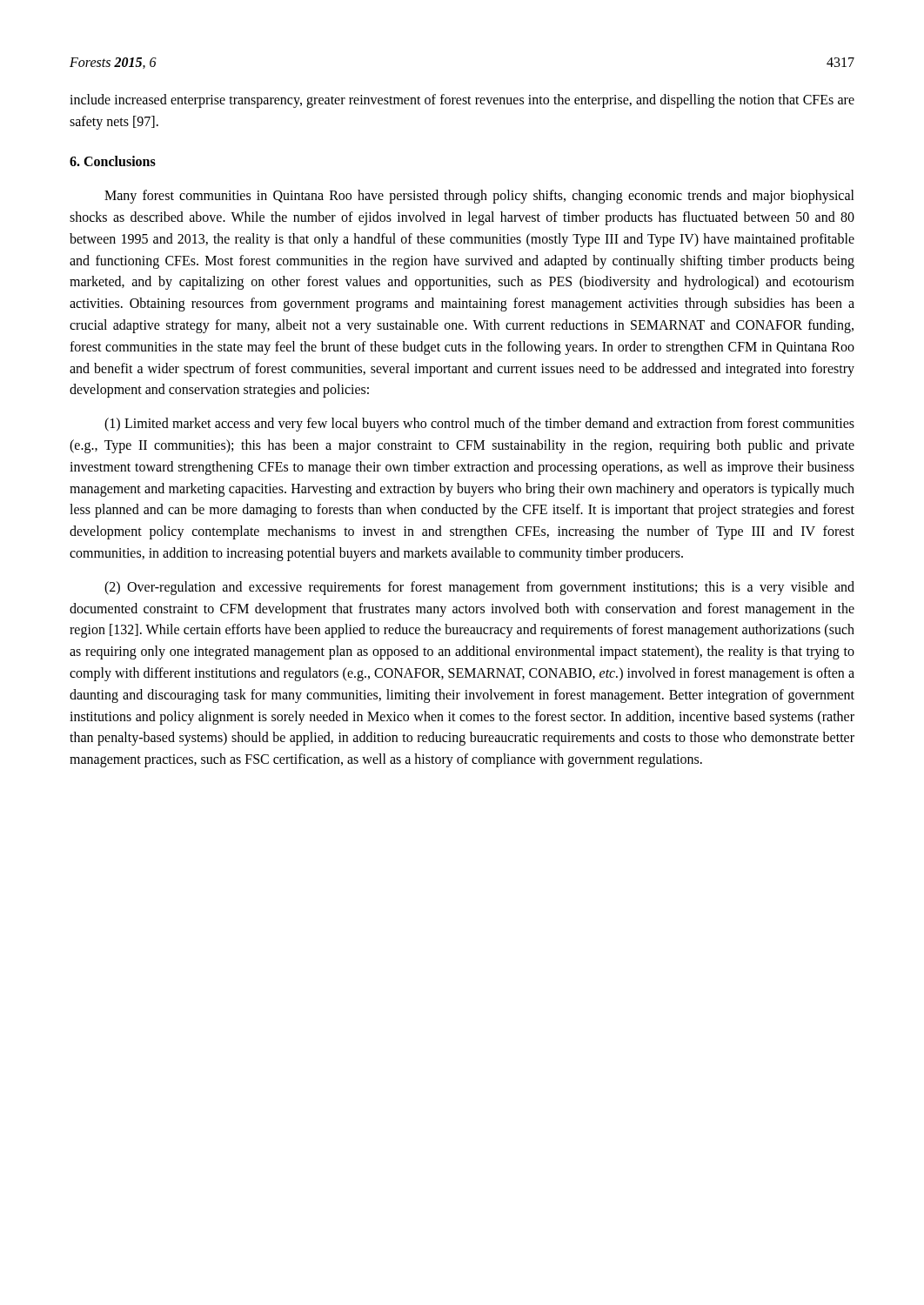The image size is (924, 1305).
Task: Locate the text "6. Conclusions"
Action: (x=113, y=162)
